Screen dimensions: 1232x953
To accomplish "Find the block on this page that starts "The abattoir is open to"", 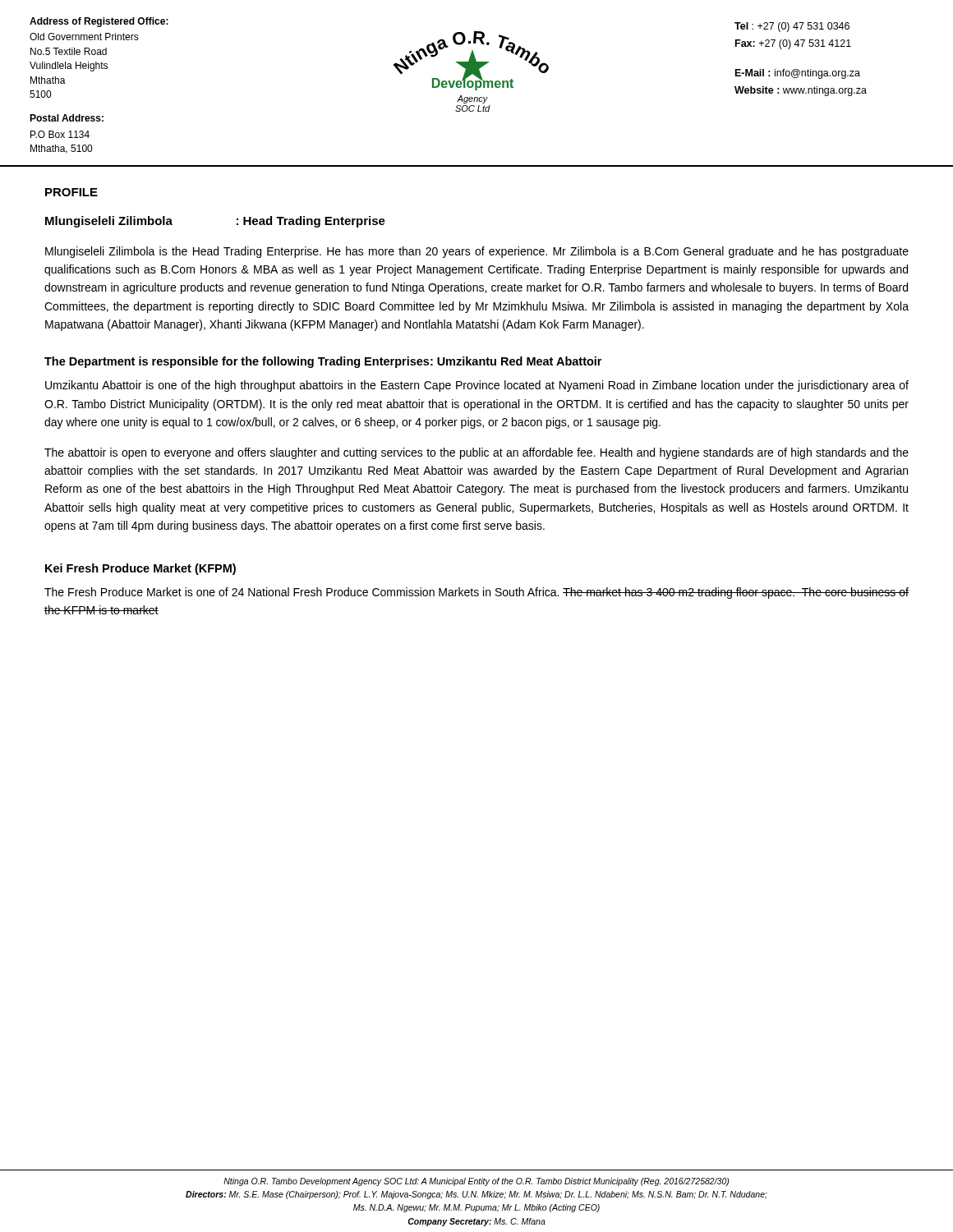I will (476, 489).
